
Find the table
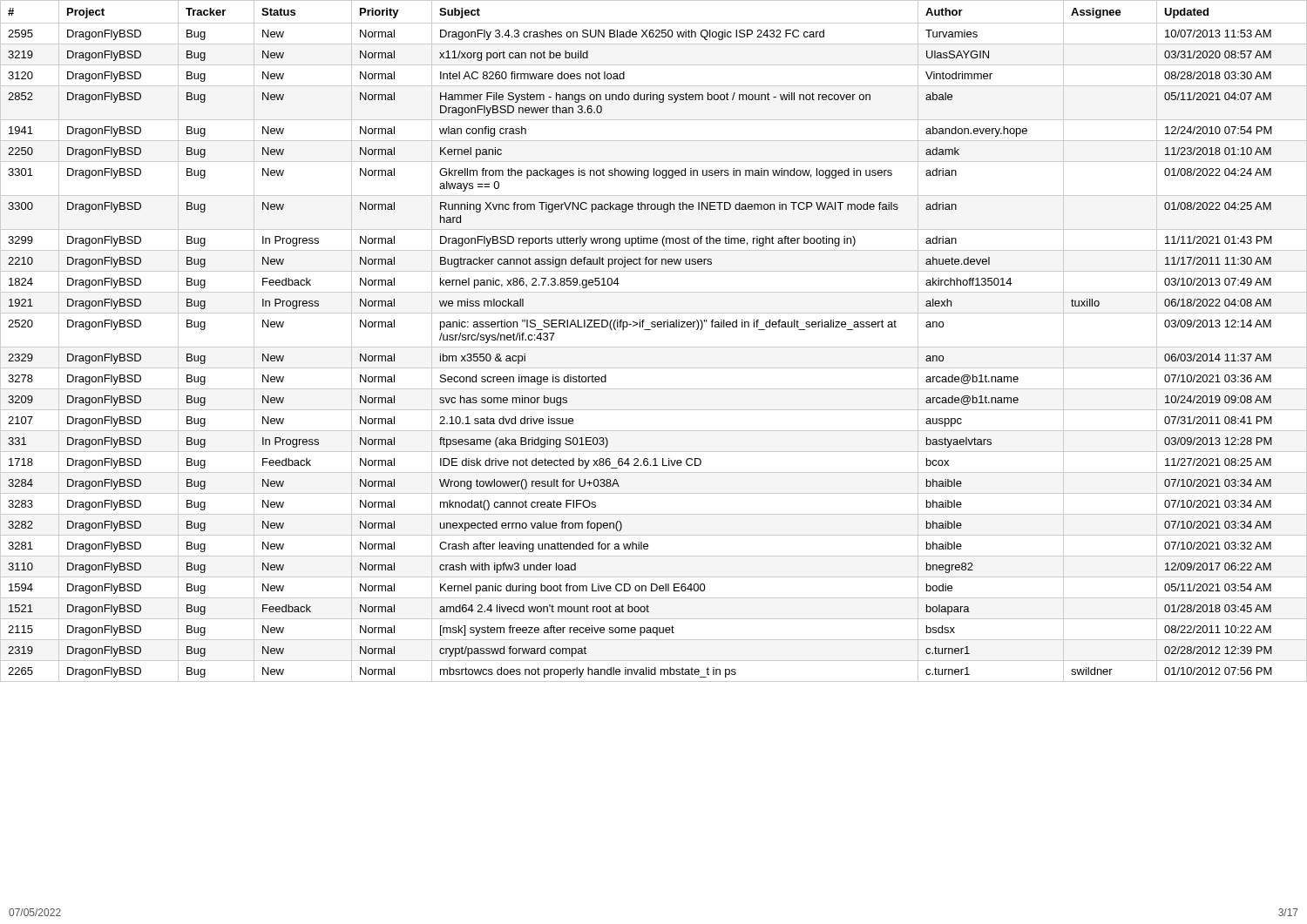pyautogui.click(x=654, y=450)
